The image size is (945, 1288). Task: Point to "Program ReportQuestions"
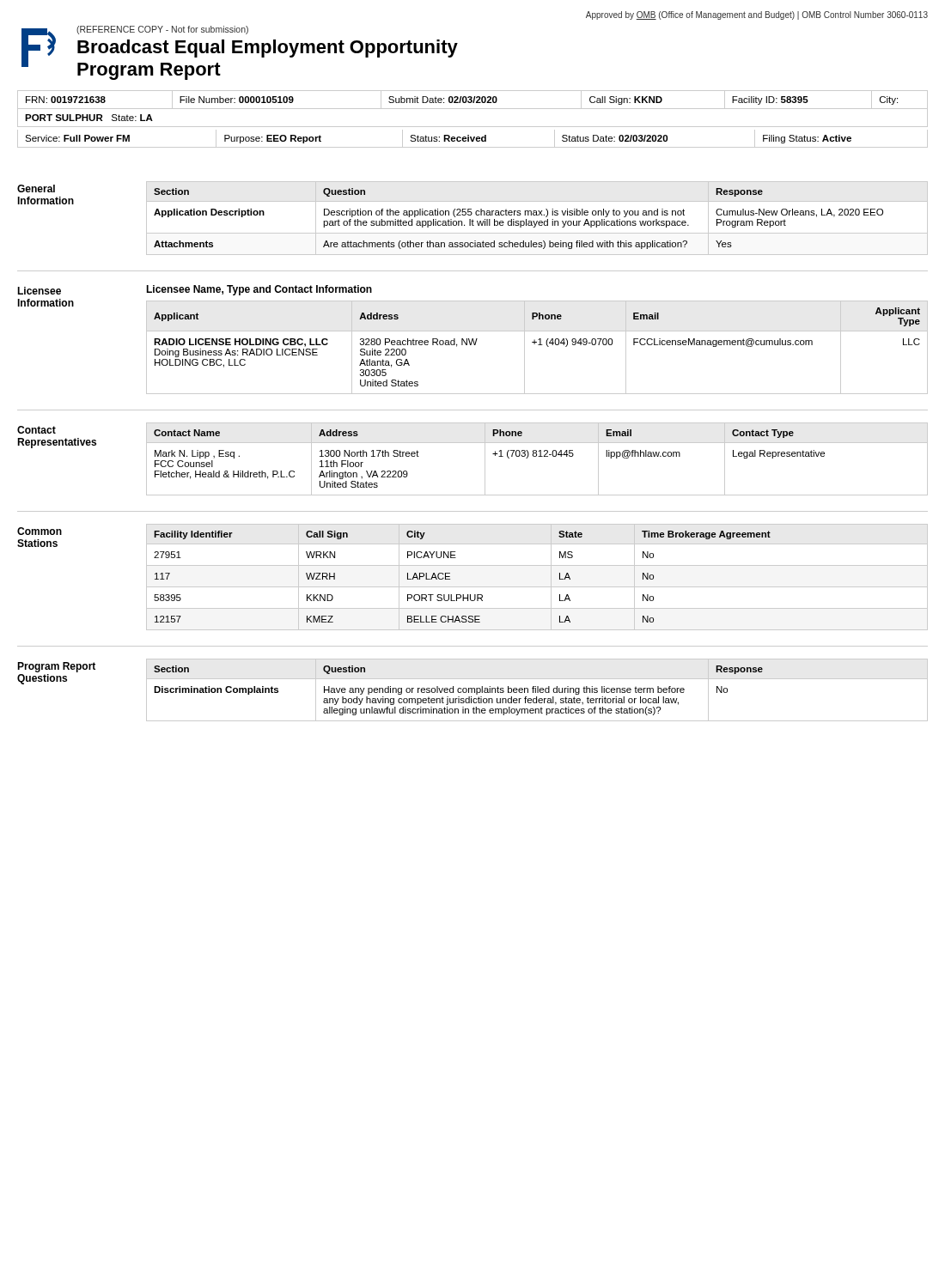click(56, 672)
